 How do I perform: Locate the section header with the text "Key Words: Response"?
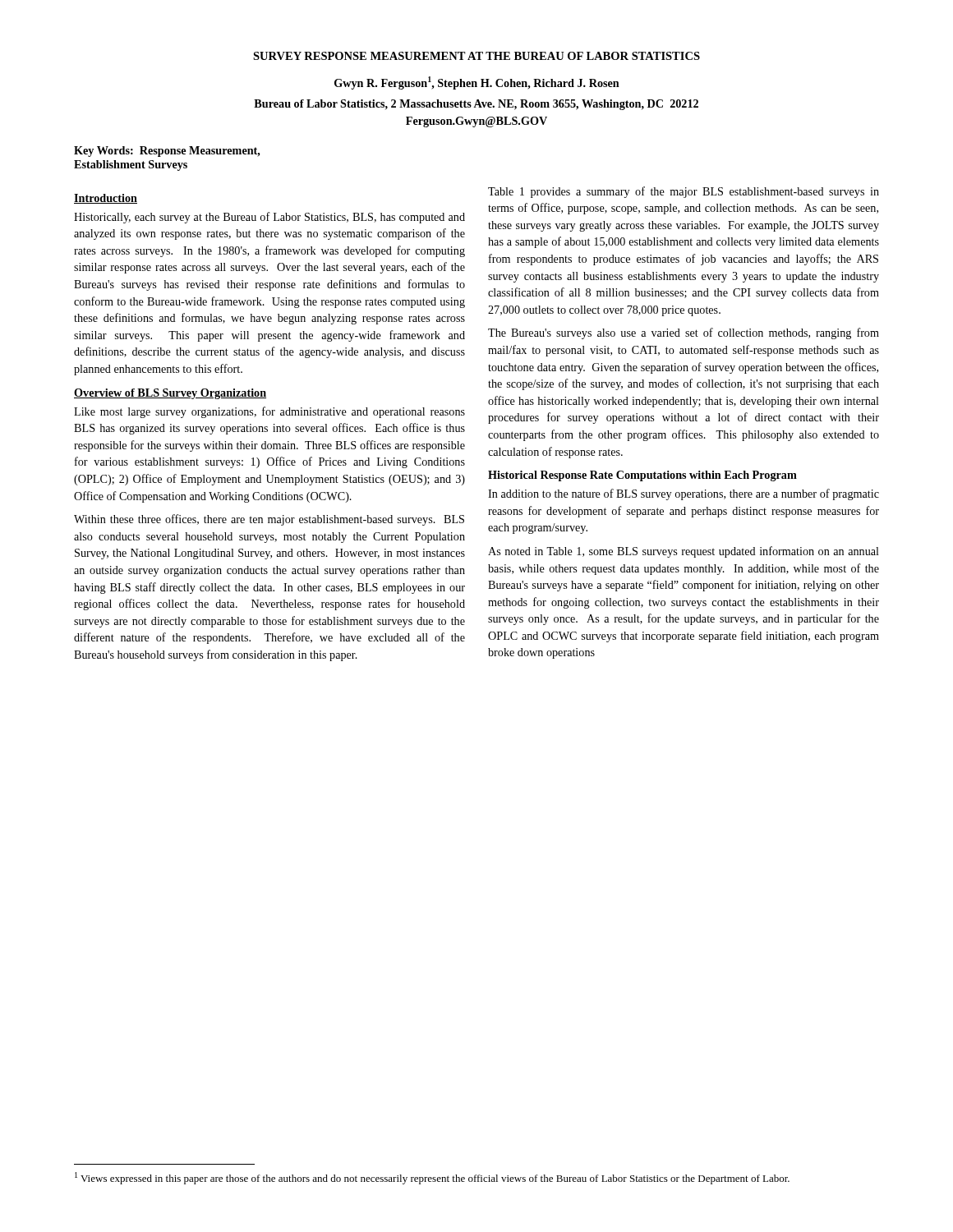tap(167, 157)
